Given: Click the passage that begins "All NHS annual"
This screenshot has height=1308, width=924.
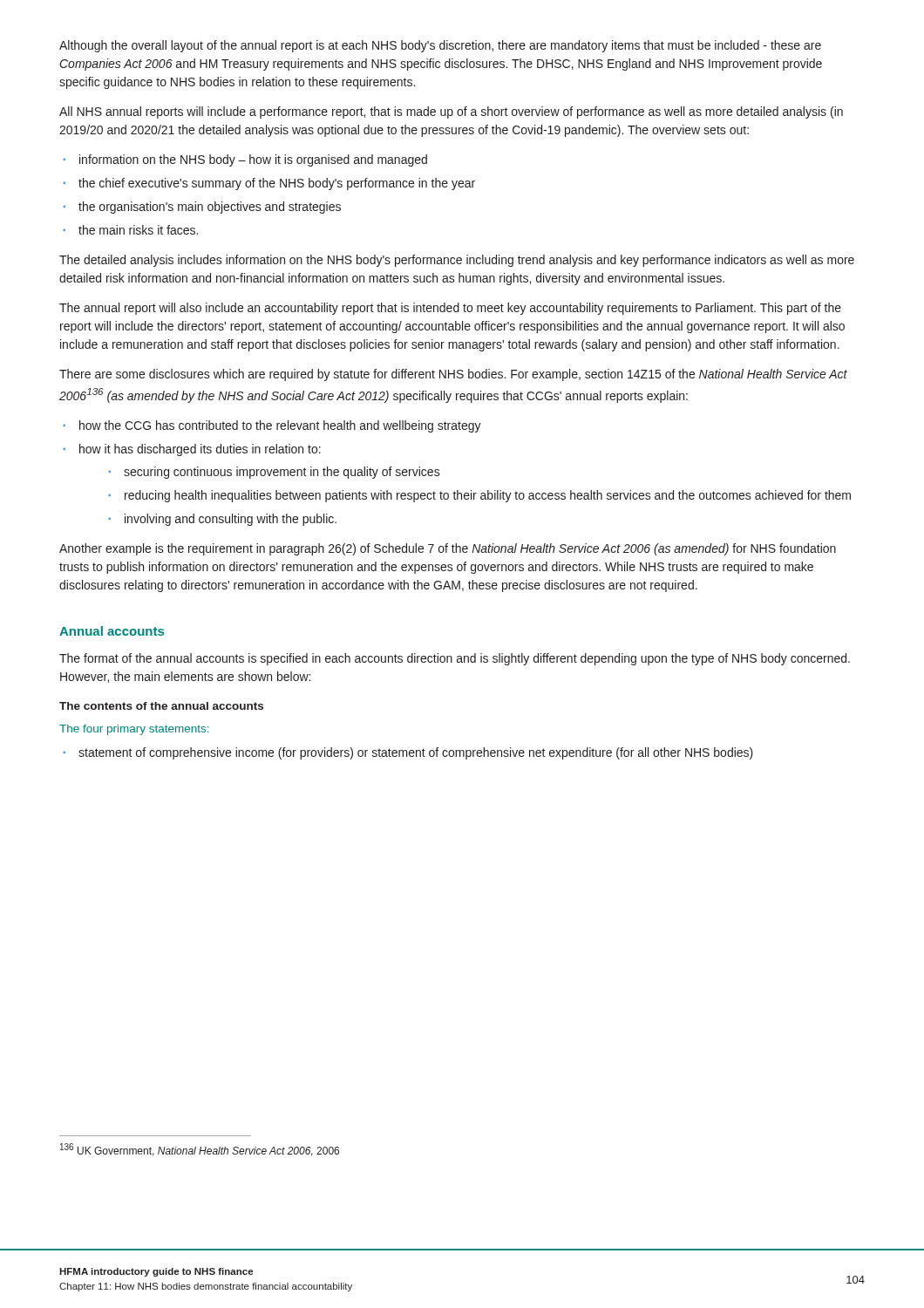Looking at the screenshot, I should [x=462, y=121].
